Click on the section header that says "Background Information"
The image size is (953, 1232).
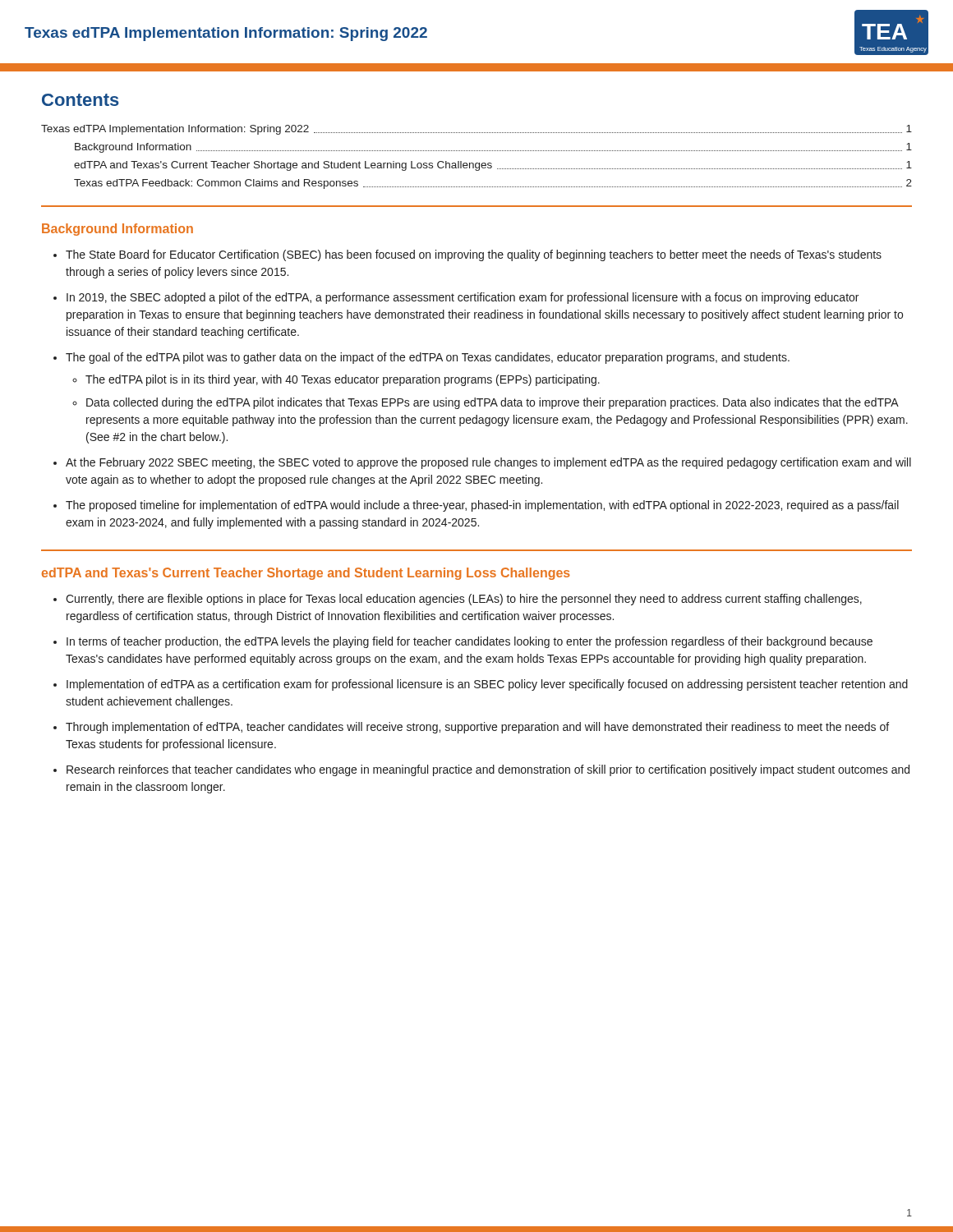coord(117,229)
